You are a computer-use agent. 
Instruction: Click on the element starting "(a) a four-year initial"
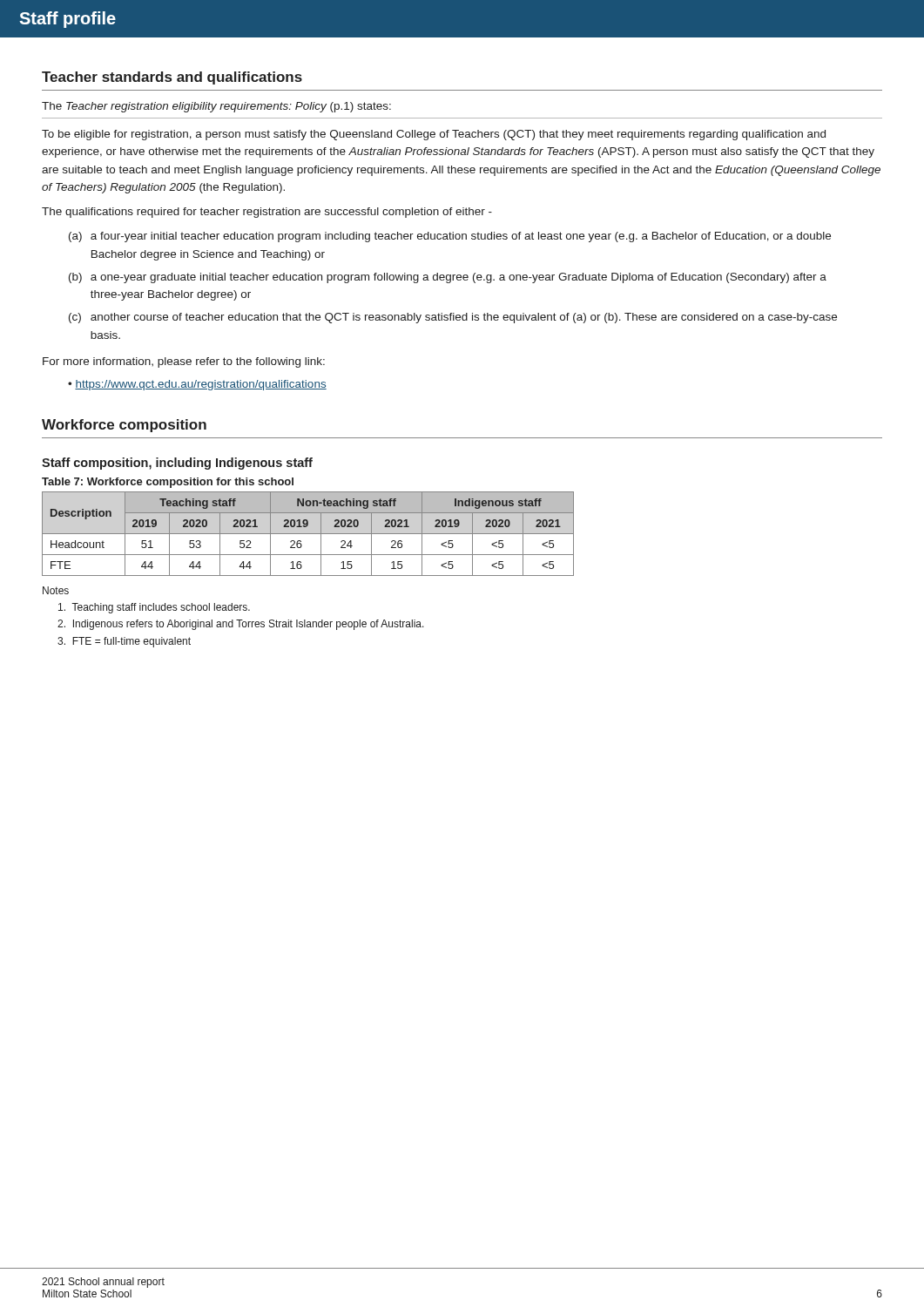458,245
